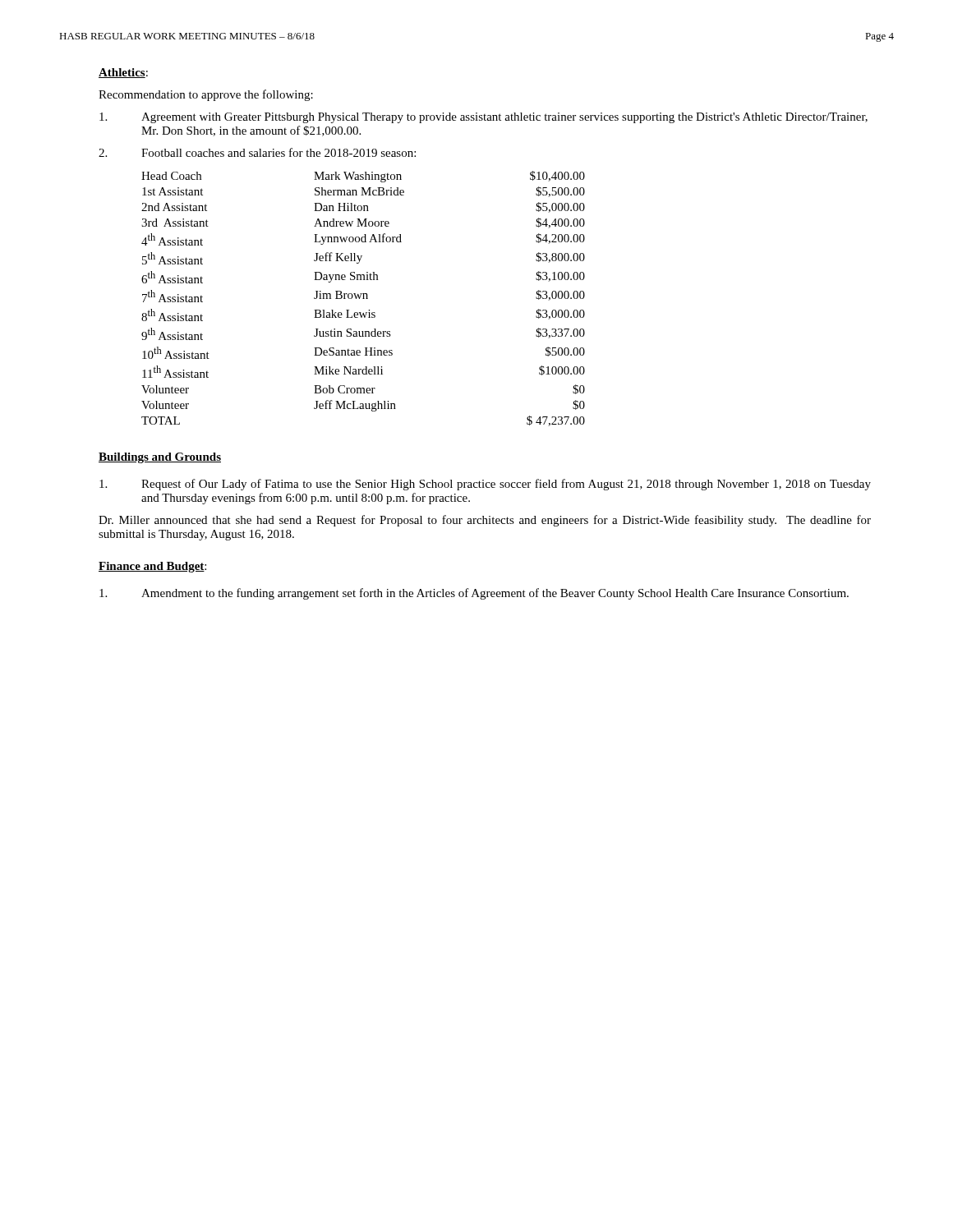Select the table that reads "DeSantae Hines"
This screenshot has height=1232, width=953.
506,299
